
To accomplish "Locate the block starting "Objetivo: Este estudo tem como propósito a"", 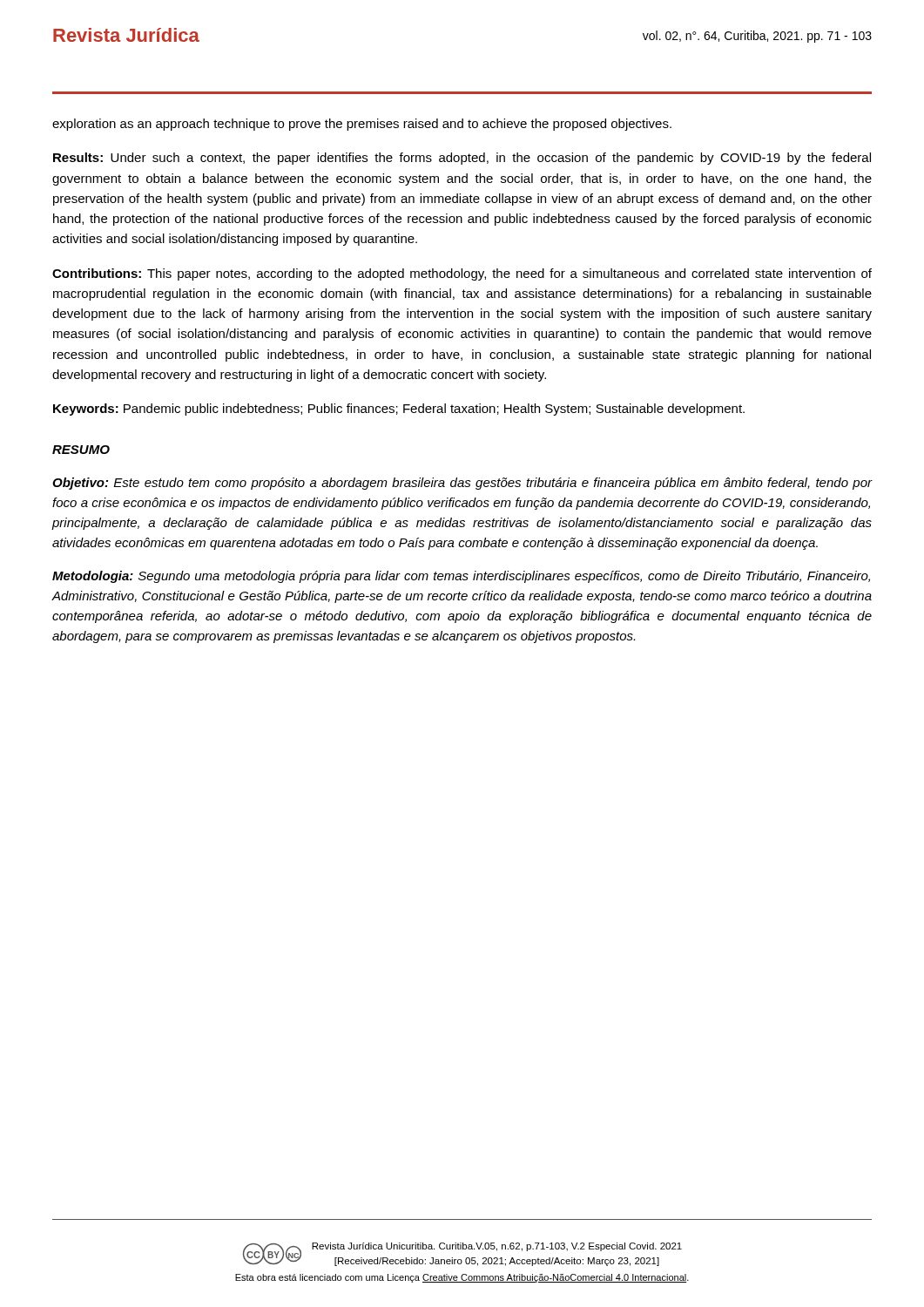I will (462, 512).
